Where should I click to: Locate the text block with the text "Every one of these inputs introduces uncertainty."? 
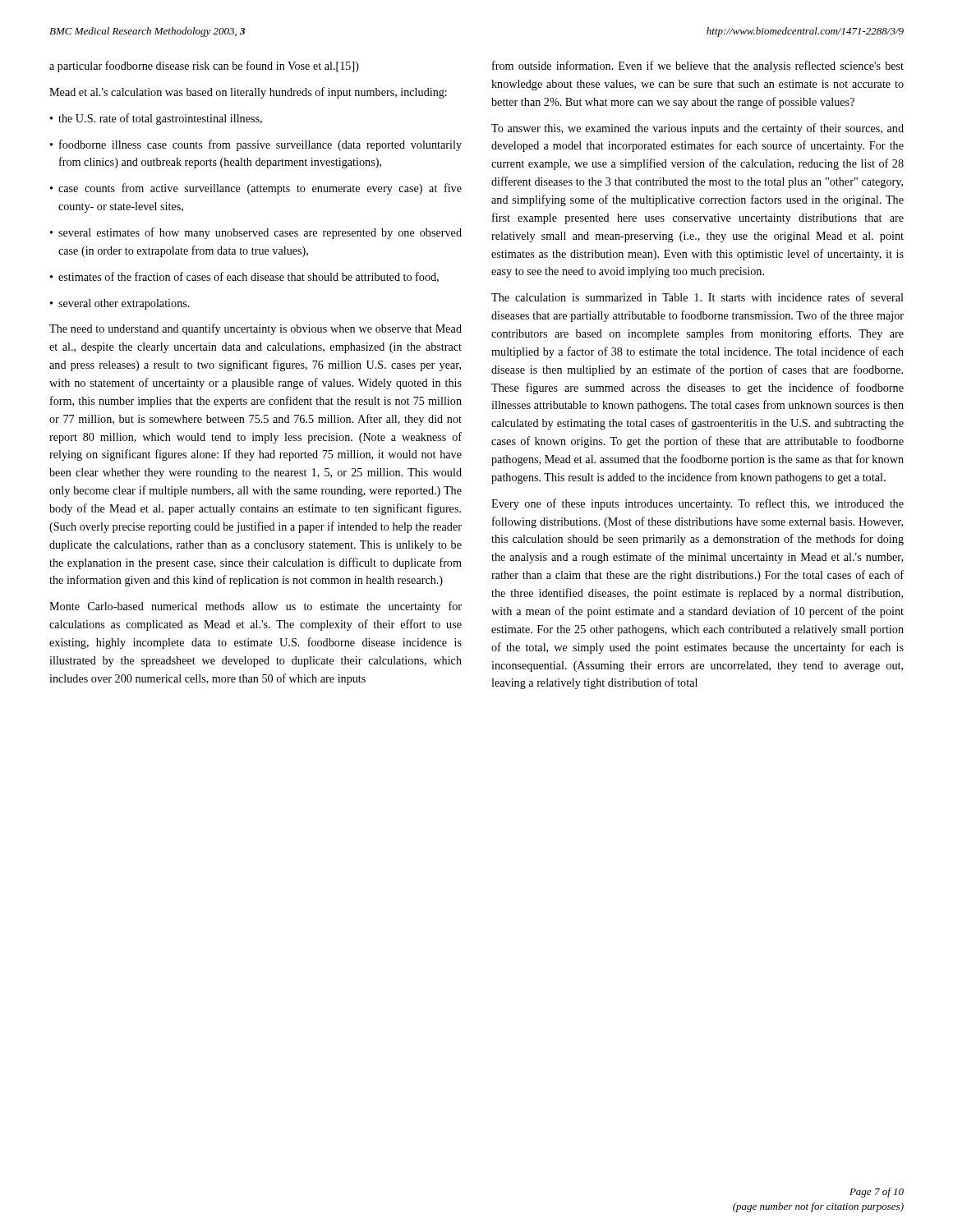pyautogui.click(x=698, y=594)
